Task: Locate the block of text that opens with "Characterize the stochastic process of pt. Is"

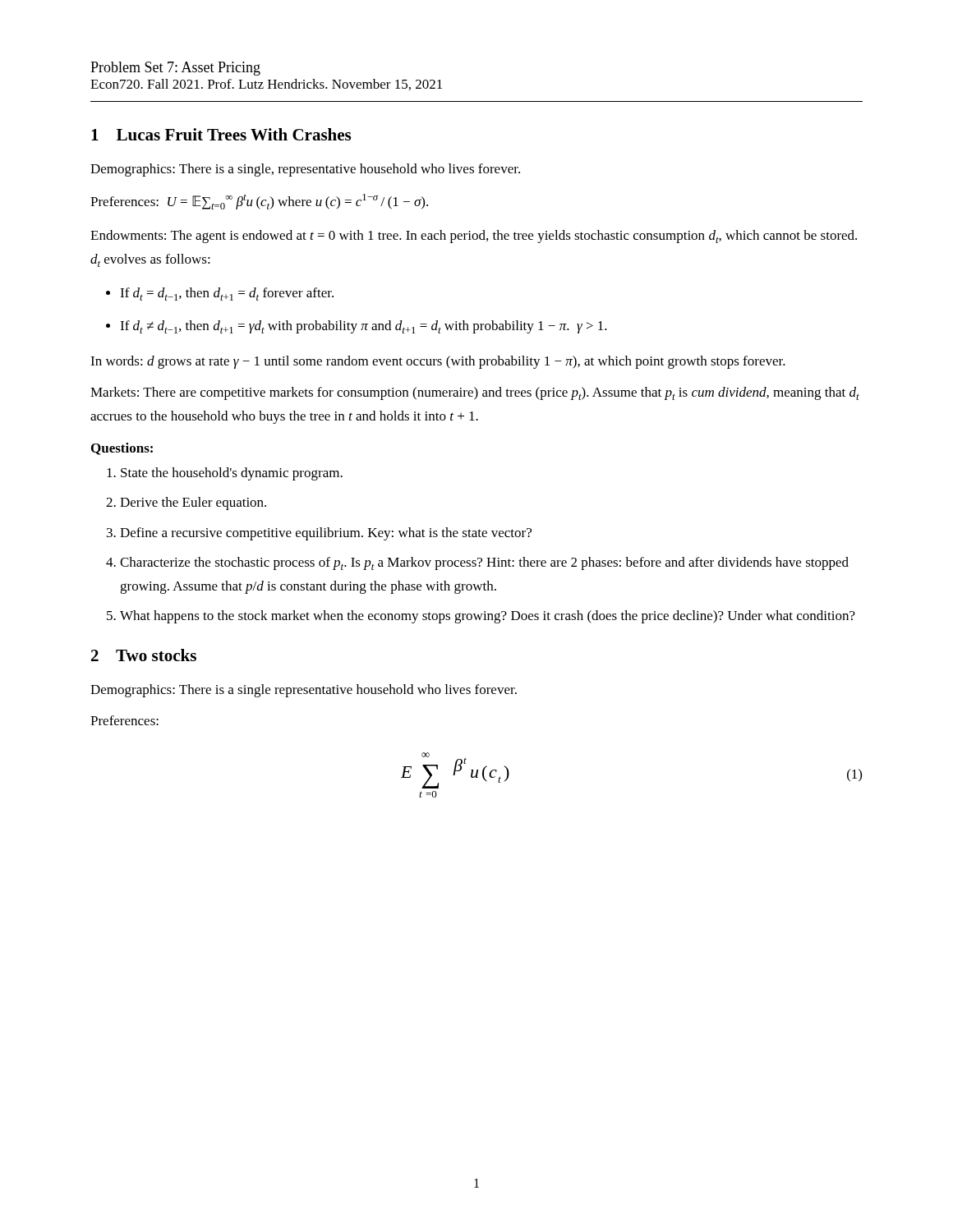Action: 484,574
